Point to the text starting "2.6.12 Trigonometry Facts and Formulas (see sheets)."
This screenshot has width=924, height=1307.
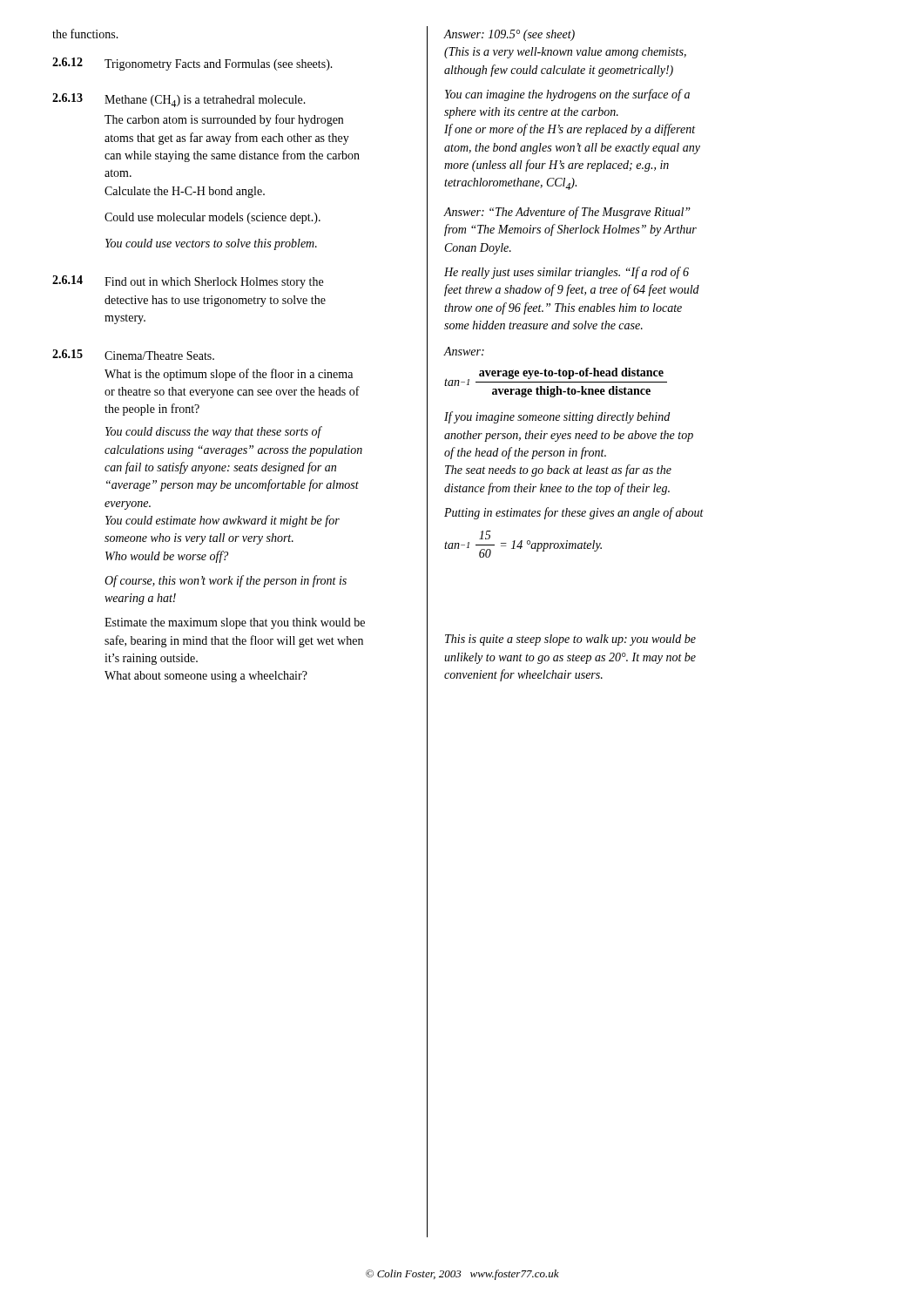pos(231,68)
